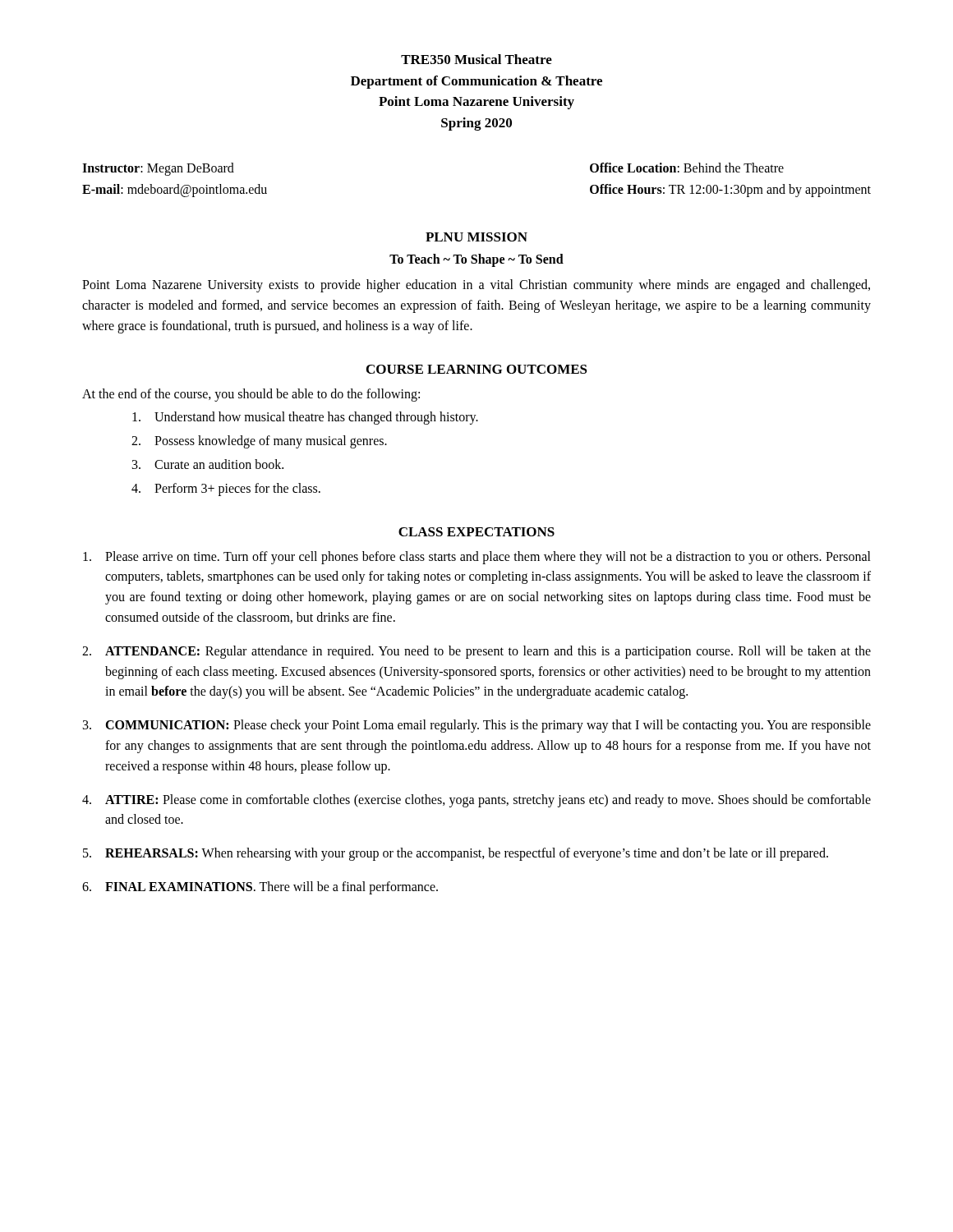The width and height of the screenshot is (953, 1232).
Task: Locate the text "3. Curate an audition book."
Action: coord(208,465)
